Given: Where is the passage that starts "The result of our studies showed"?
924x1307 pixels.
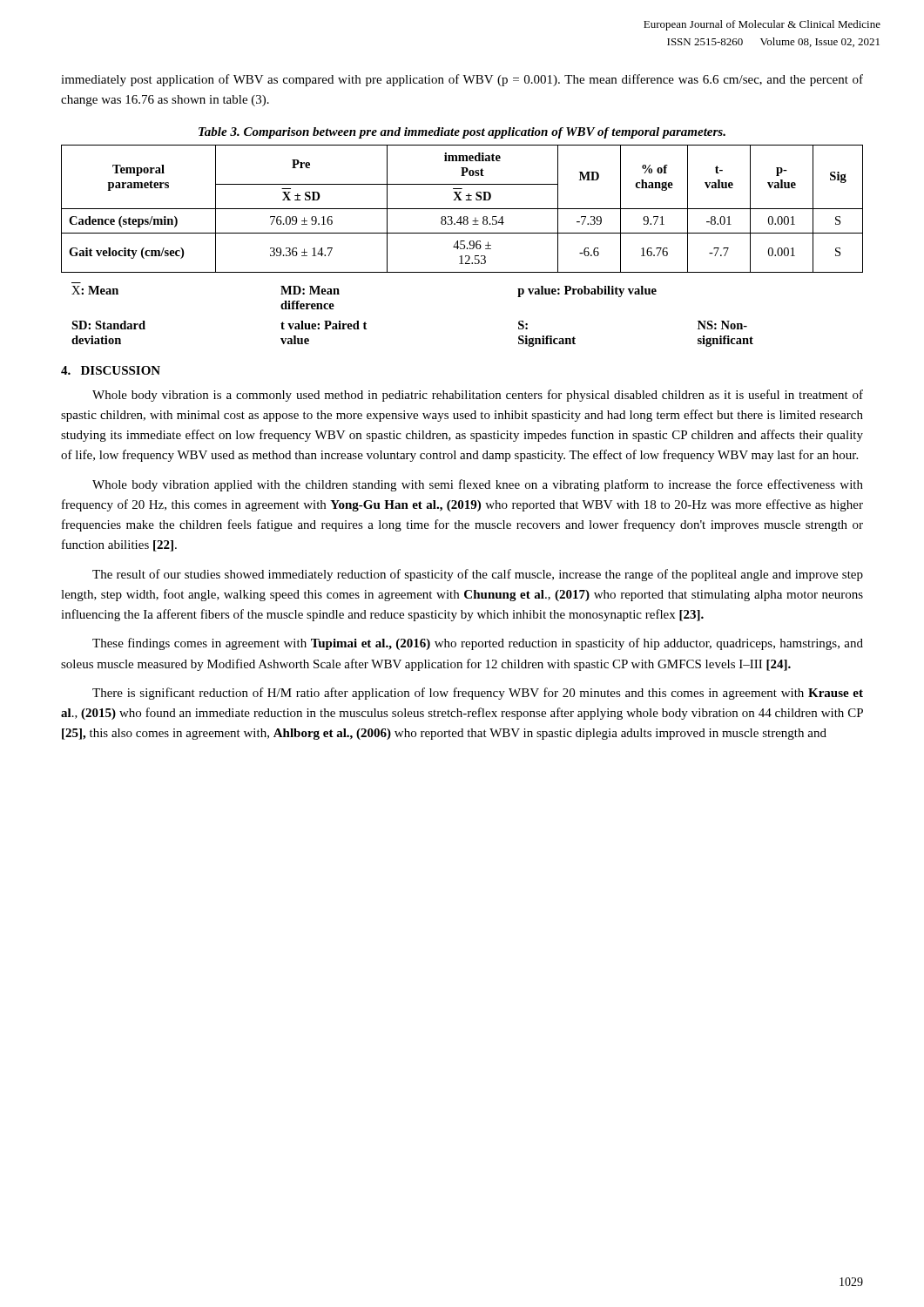Looking at the screenshot, I should coord(462,595).
